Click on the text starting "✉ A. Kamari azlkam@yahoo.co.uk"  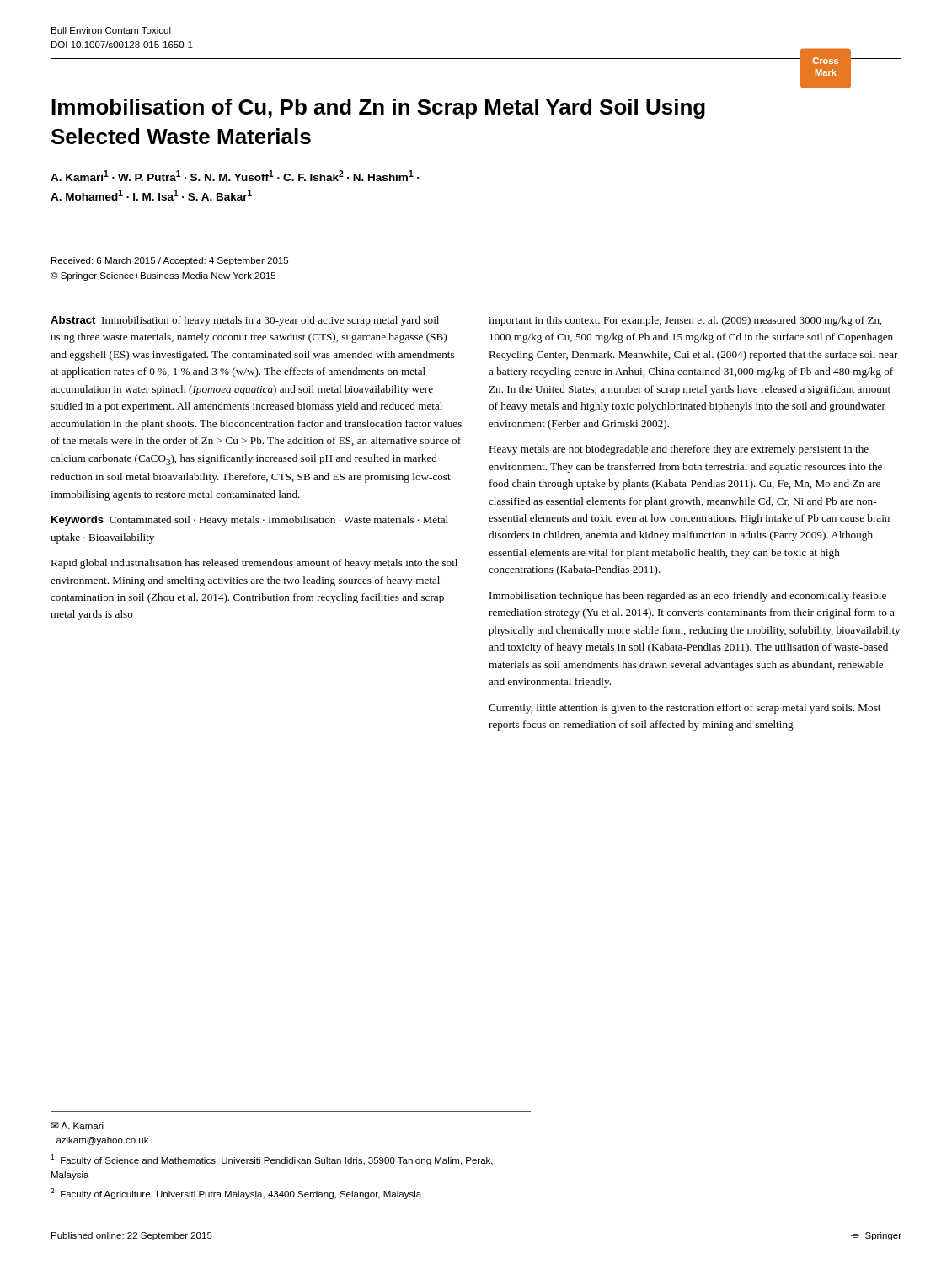tap(100, 1133)
